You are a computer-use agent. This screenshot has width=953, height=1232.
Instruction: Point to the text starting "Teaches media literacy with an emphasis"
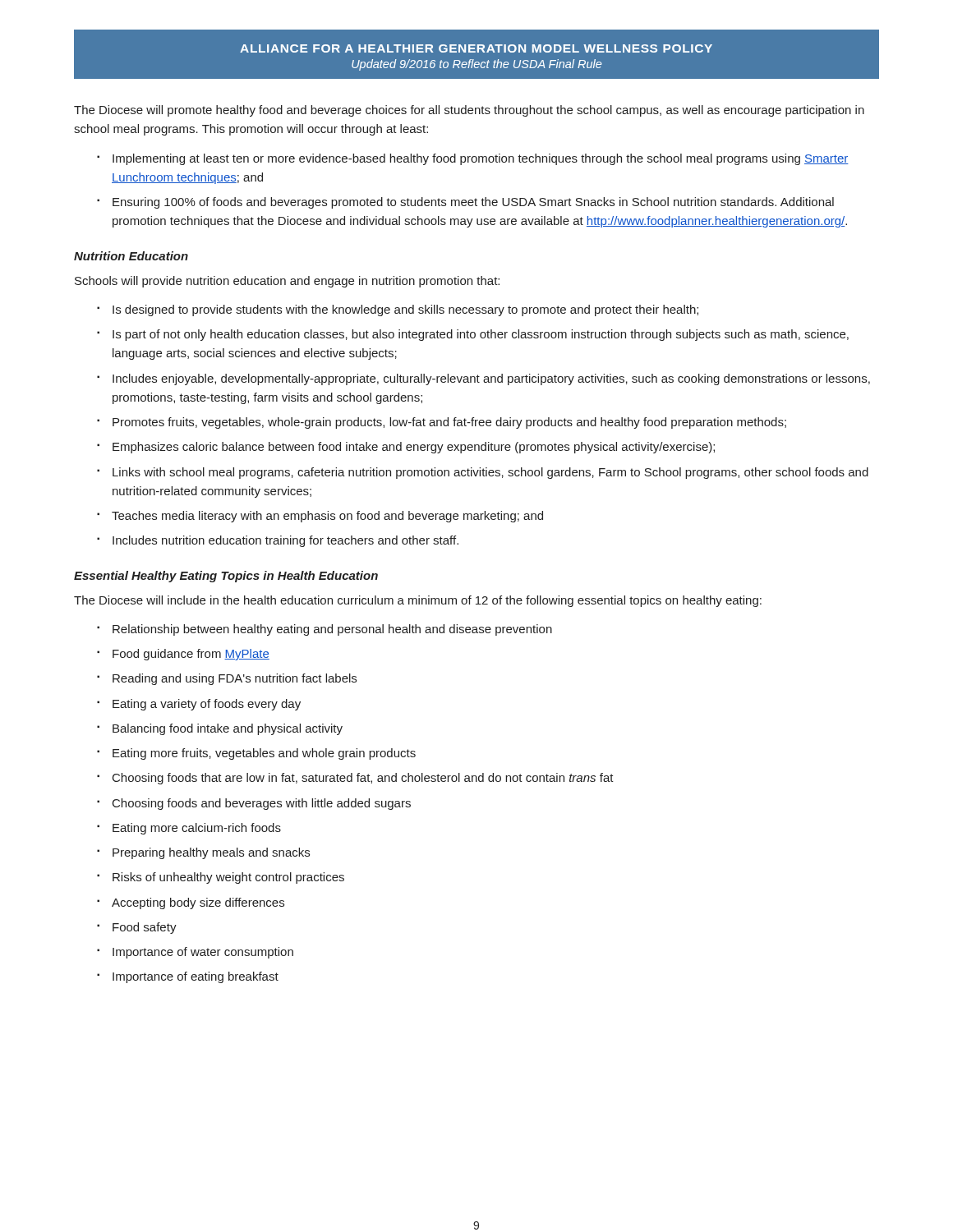(x=328, y=515)
